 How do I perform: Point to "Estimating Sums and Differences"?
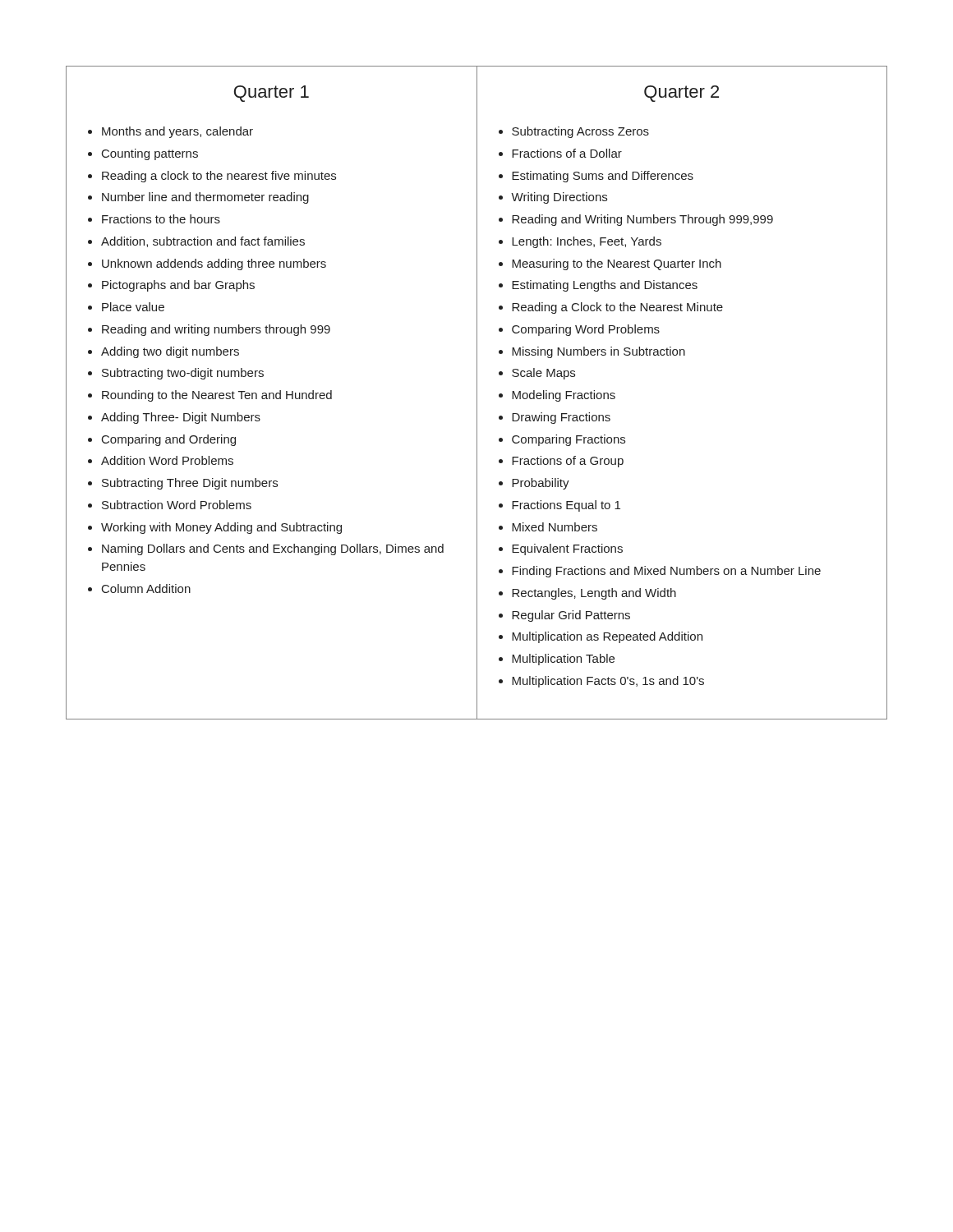coord(602,175)
